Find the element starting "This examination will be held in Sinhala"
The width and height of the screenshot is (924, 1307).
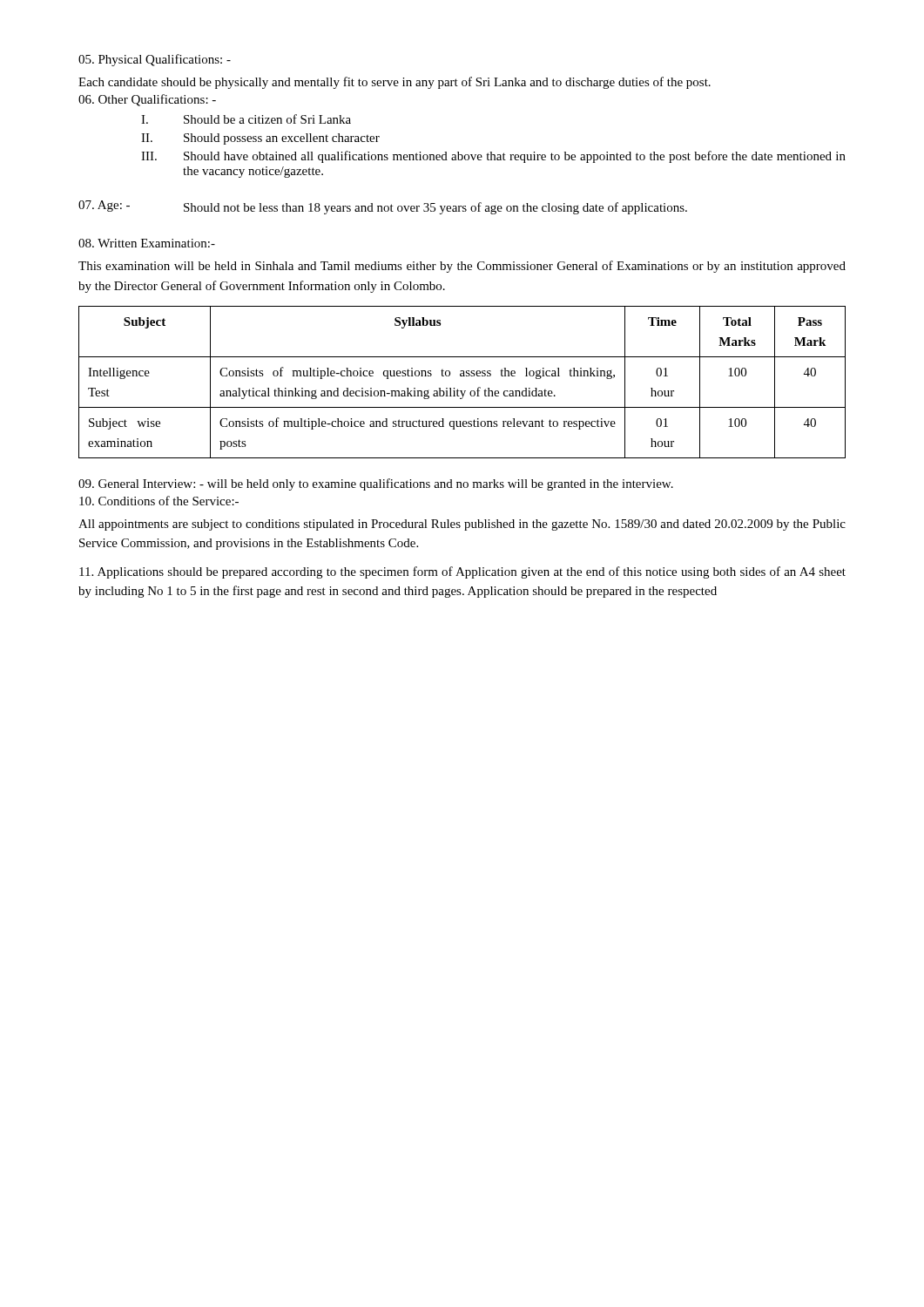tap(462, 276)
